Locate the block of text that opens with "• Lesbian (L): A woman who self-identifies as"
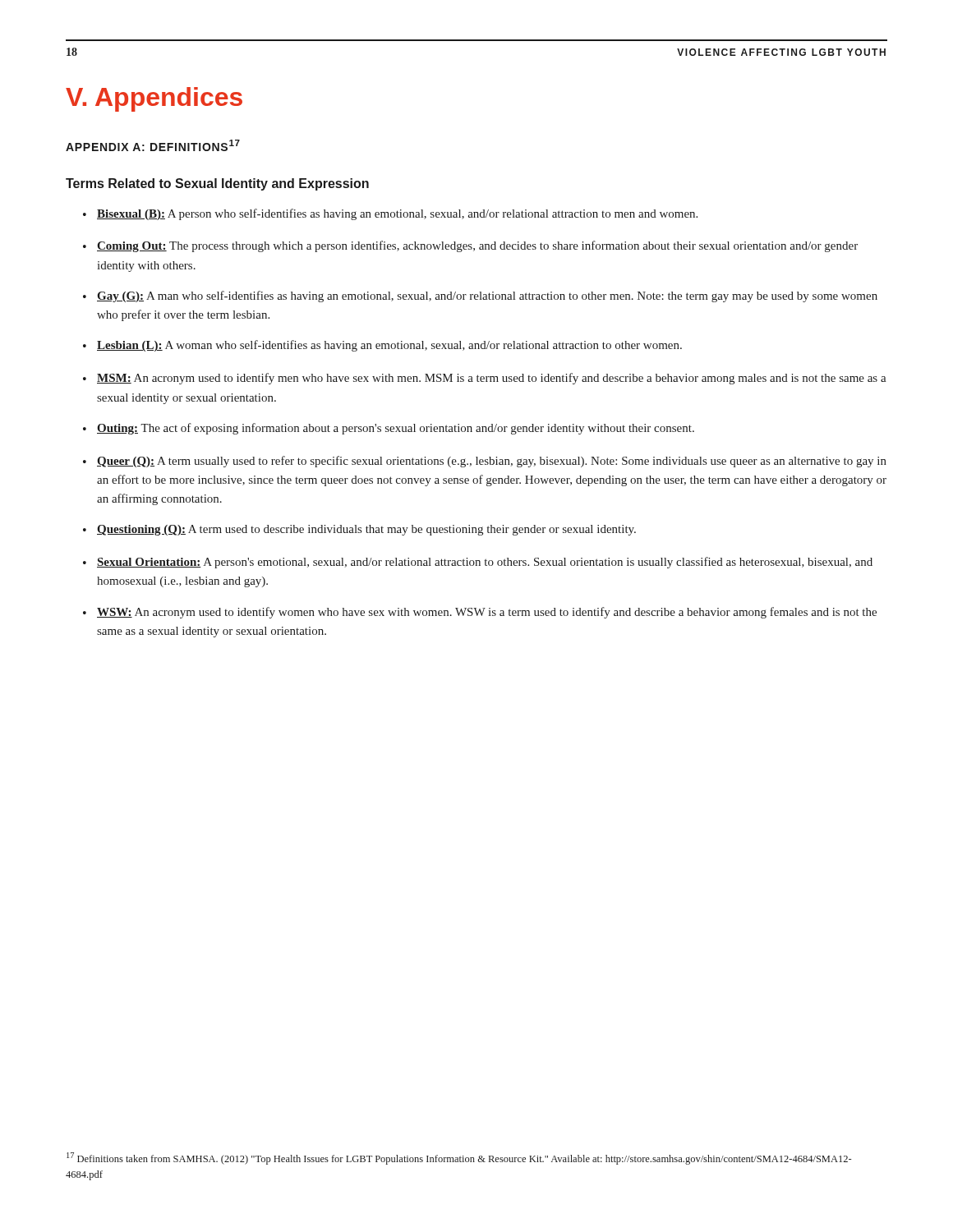This screenshot has width=953, height=1232. point(485,347)
